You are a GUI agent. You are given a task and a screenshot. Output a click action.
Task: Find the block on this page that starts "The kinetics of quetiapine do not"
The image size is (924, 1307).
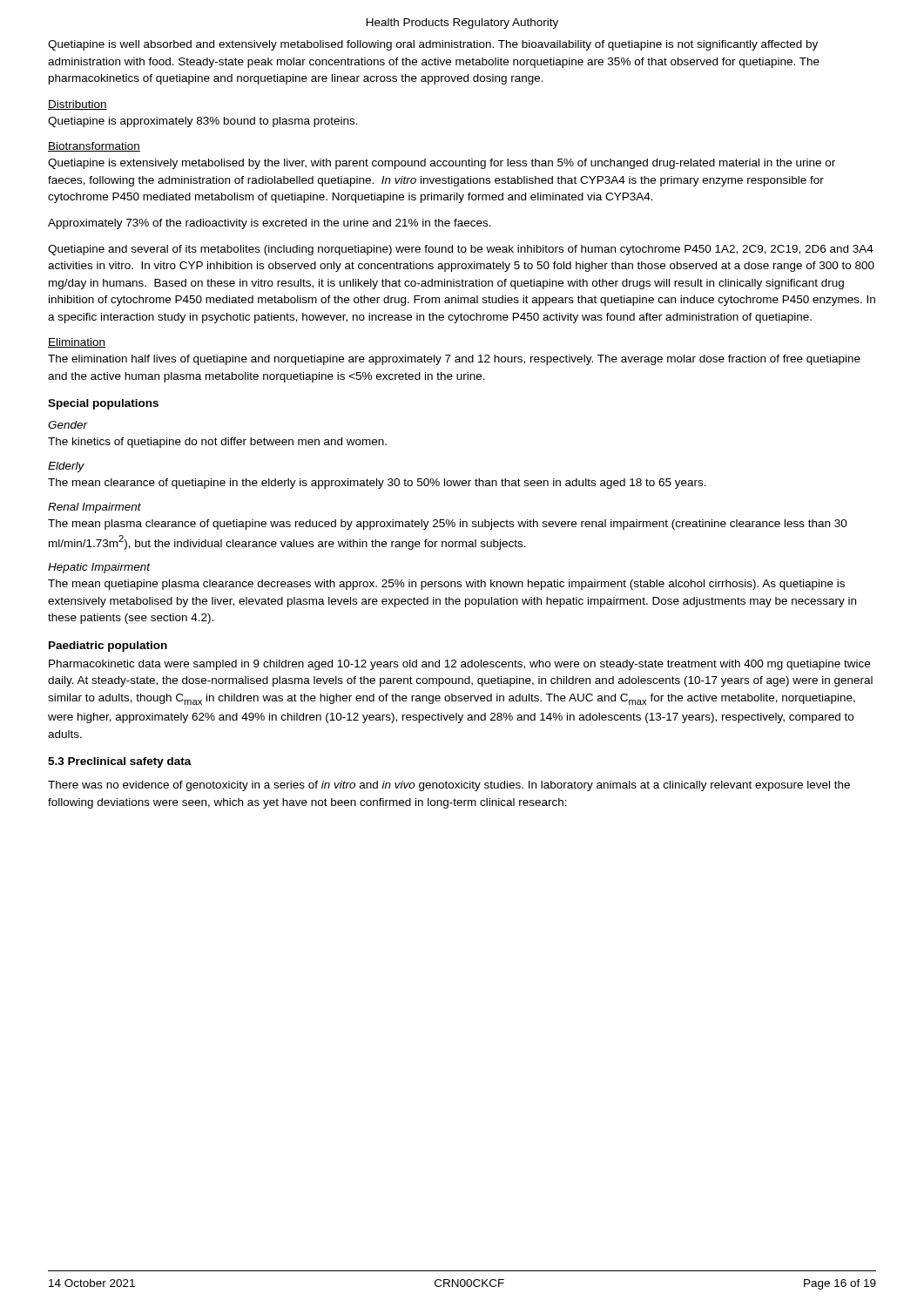[x=218, y=442]
